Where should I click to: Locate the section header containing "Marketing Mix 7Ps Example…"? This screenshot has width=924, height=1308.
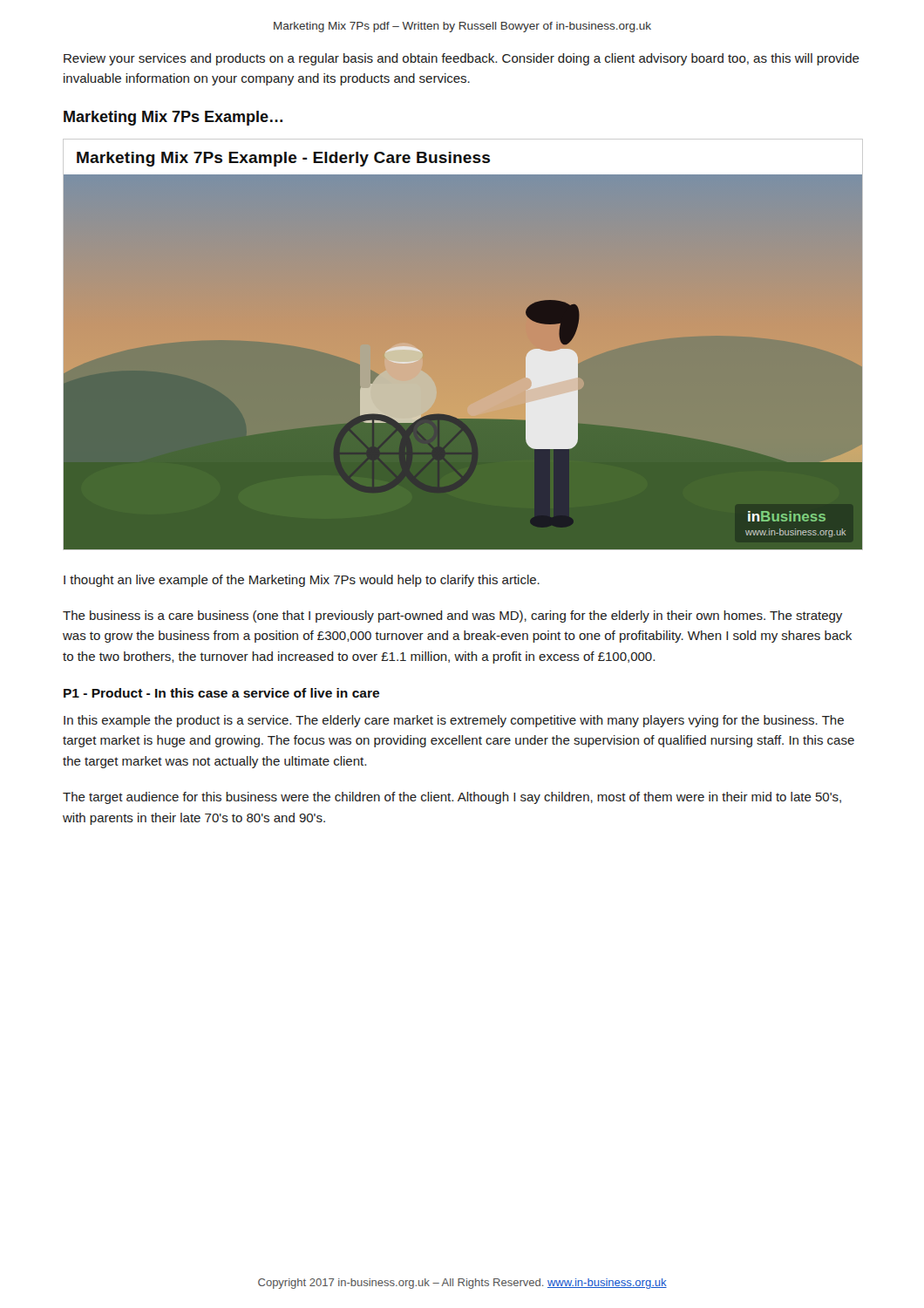pos(173,116)
